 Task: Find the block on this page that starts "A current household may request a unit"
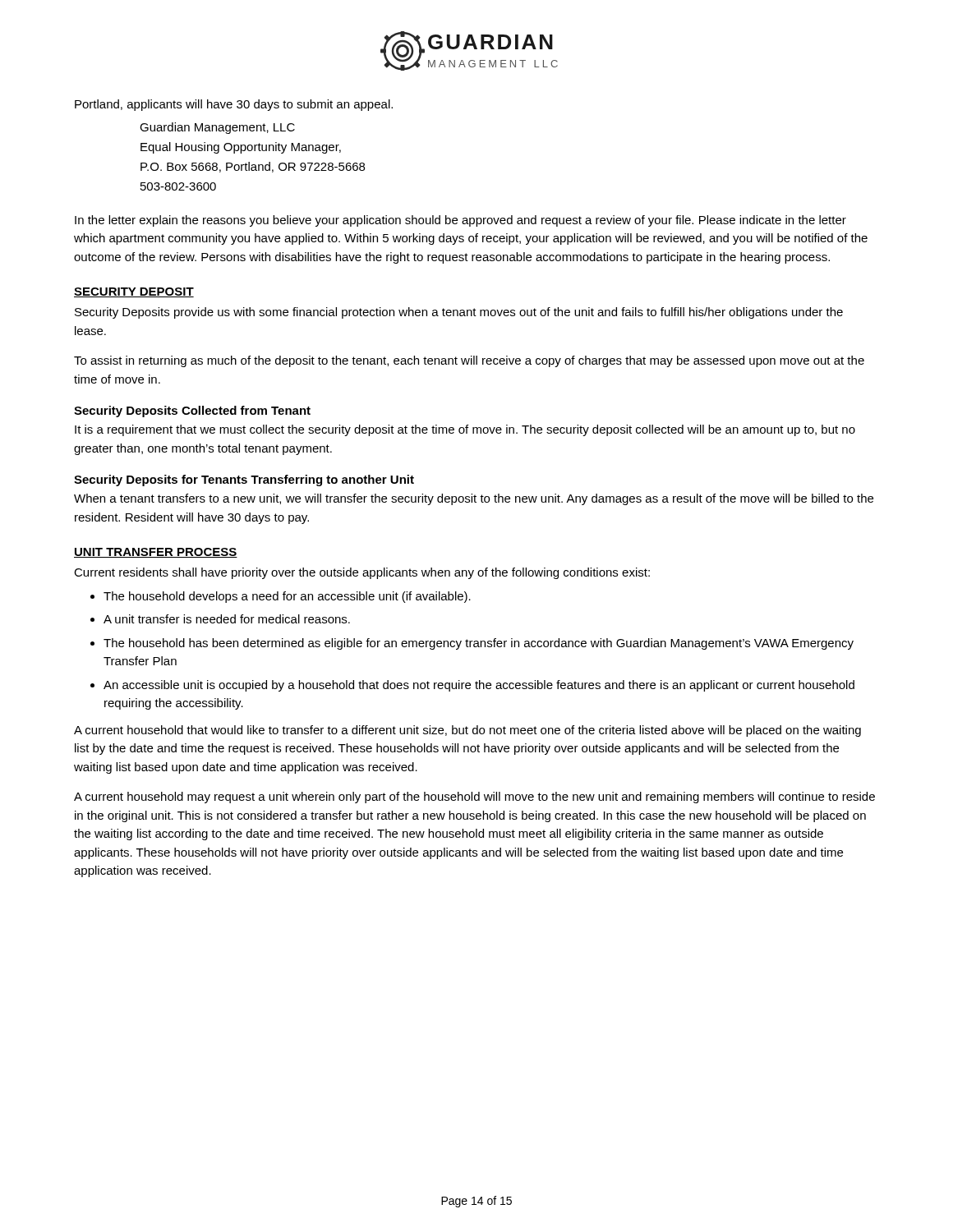(x=475, y=833)
